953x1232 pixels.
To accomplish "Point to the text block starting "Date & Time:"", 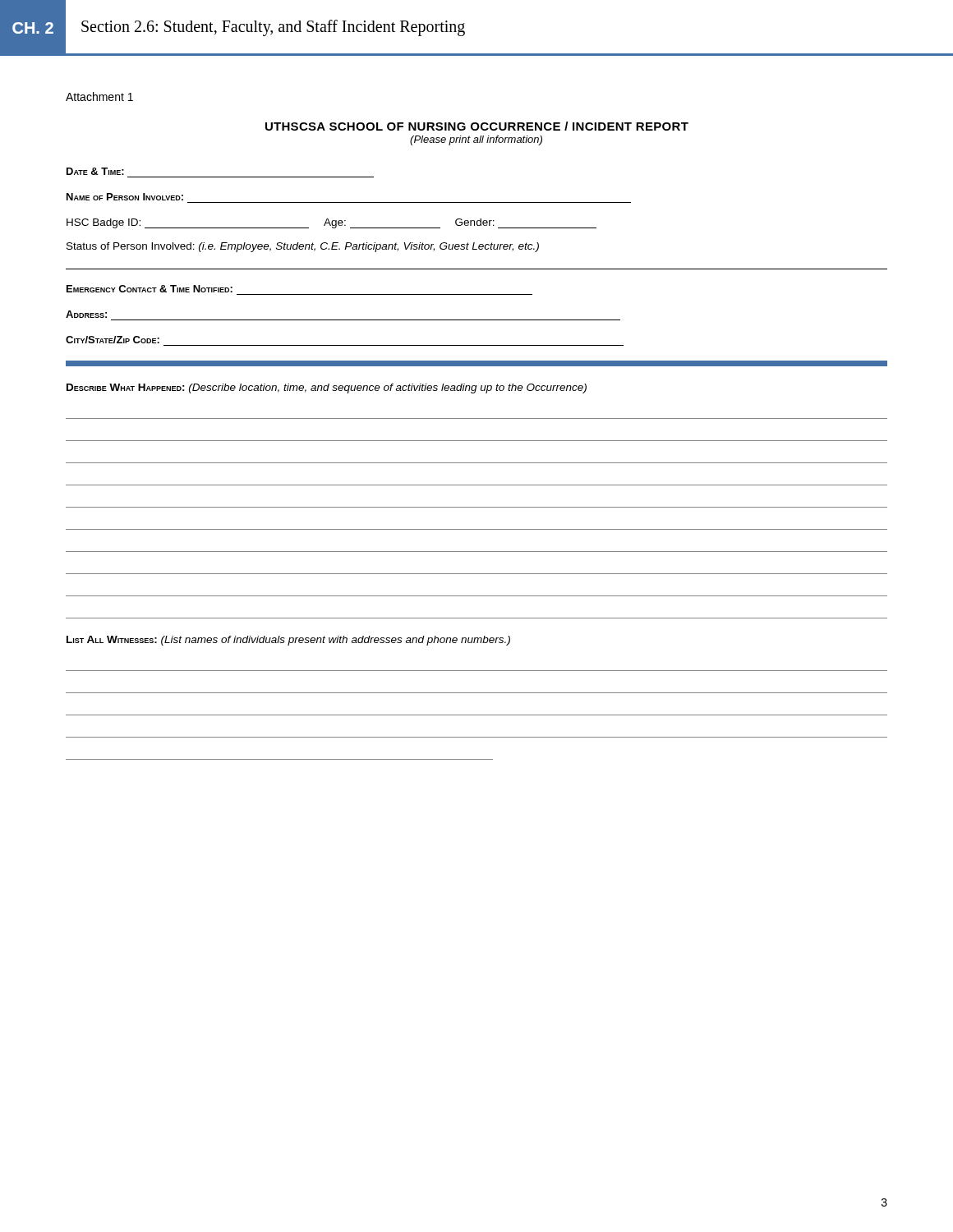I will click(x=220, y=170).
